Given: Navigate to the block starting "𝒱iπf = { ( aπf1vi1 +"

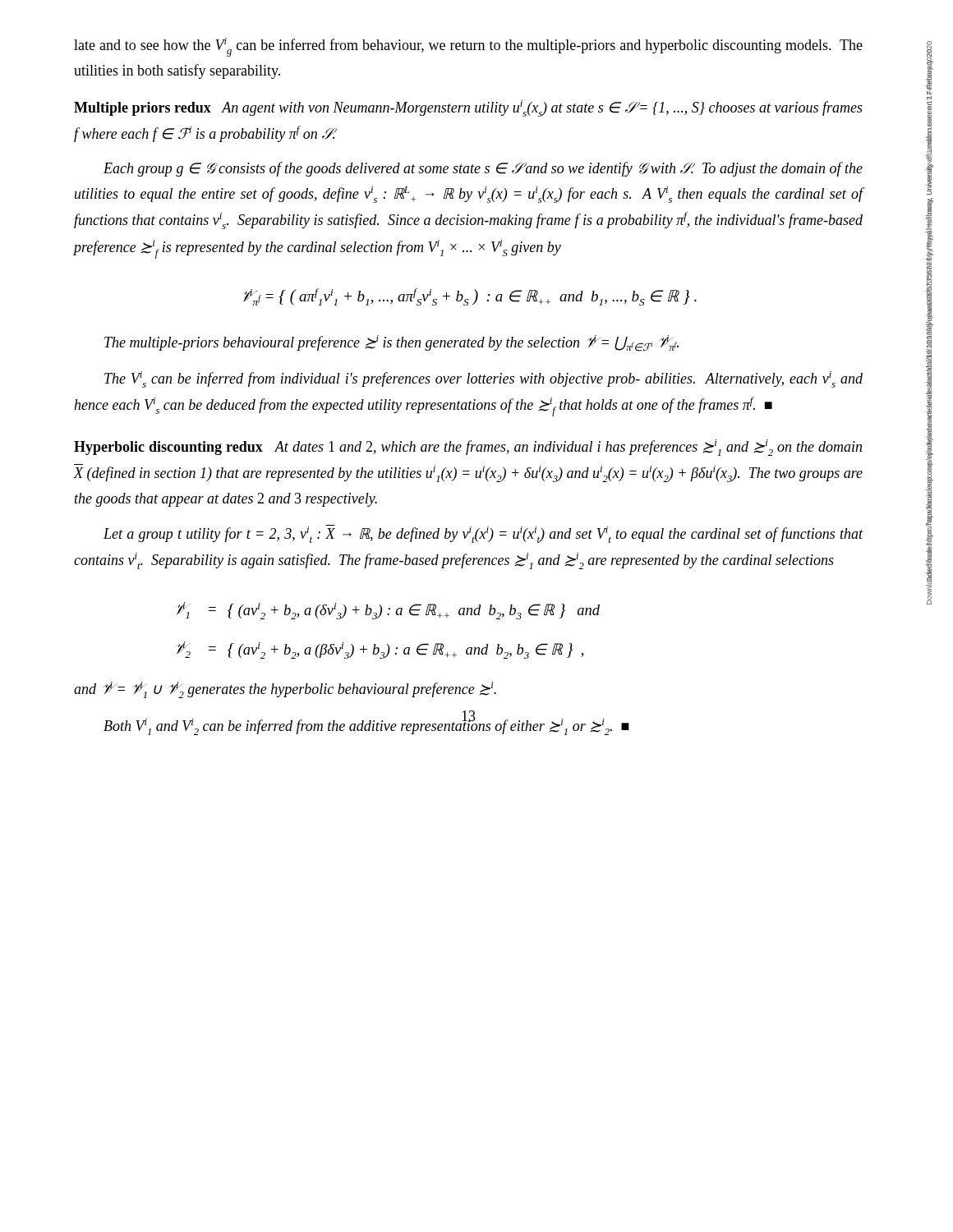Looking at the screenshot, I should 468,296.
